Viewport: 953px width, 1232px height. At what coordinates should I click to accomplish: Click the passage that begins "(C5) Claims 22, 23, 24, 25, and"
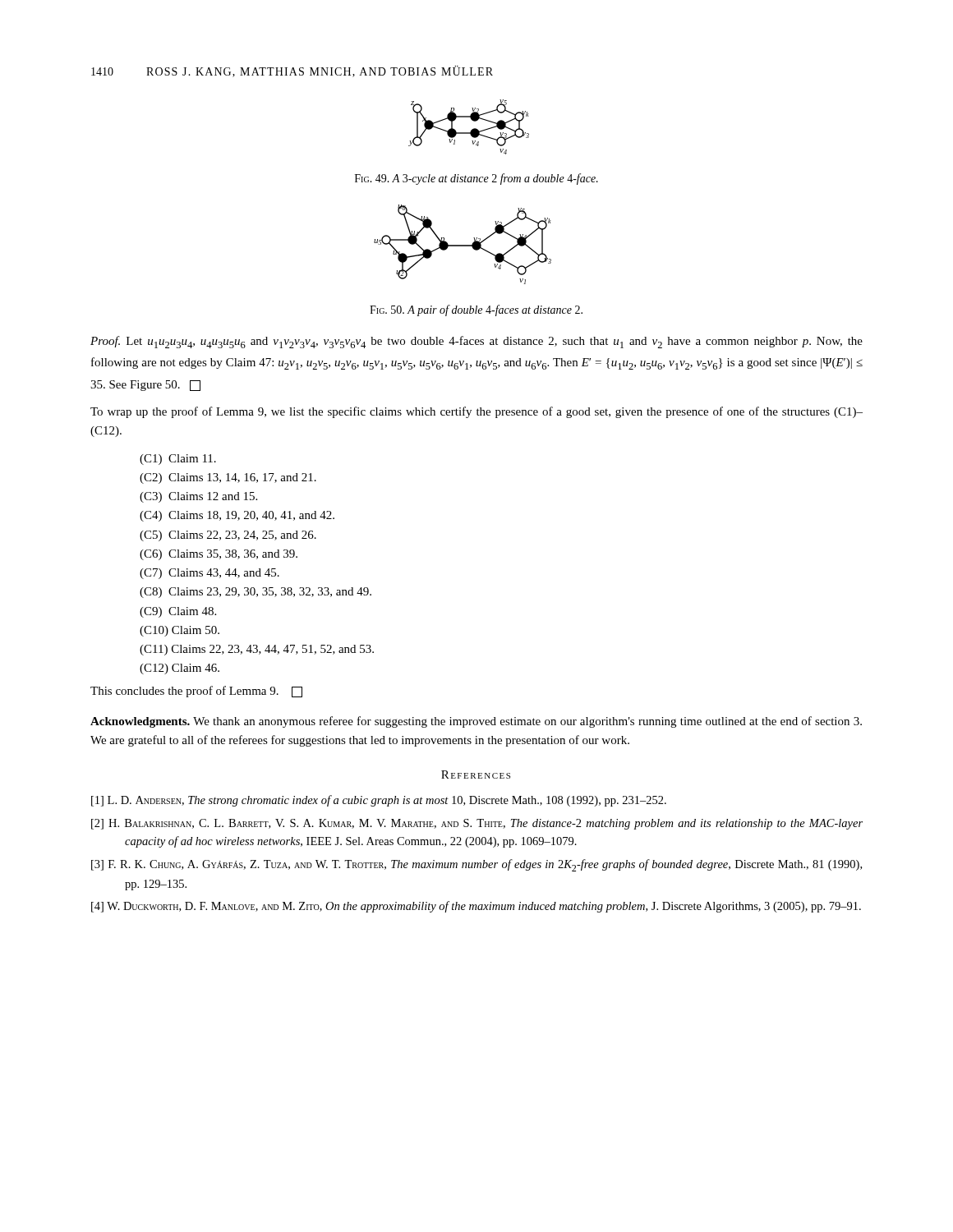[x=228, y=534]
